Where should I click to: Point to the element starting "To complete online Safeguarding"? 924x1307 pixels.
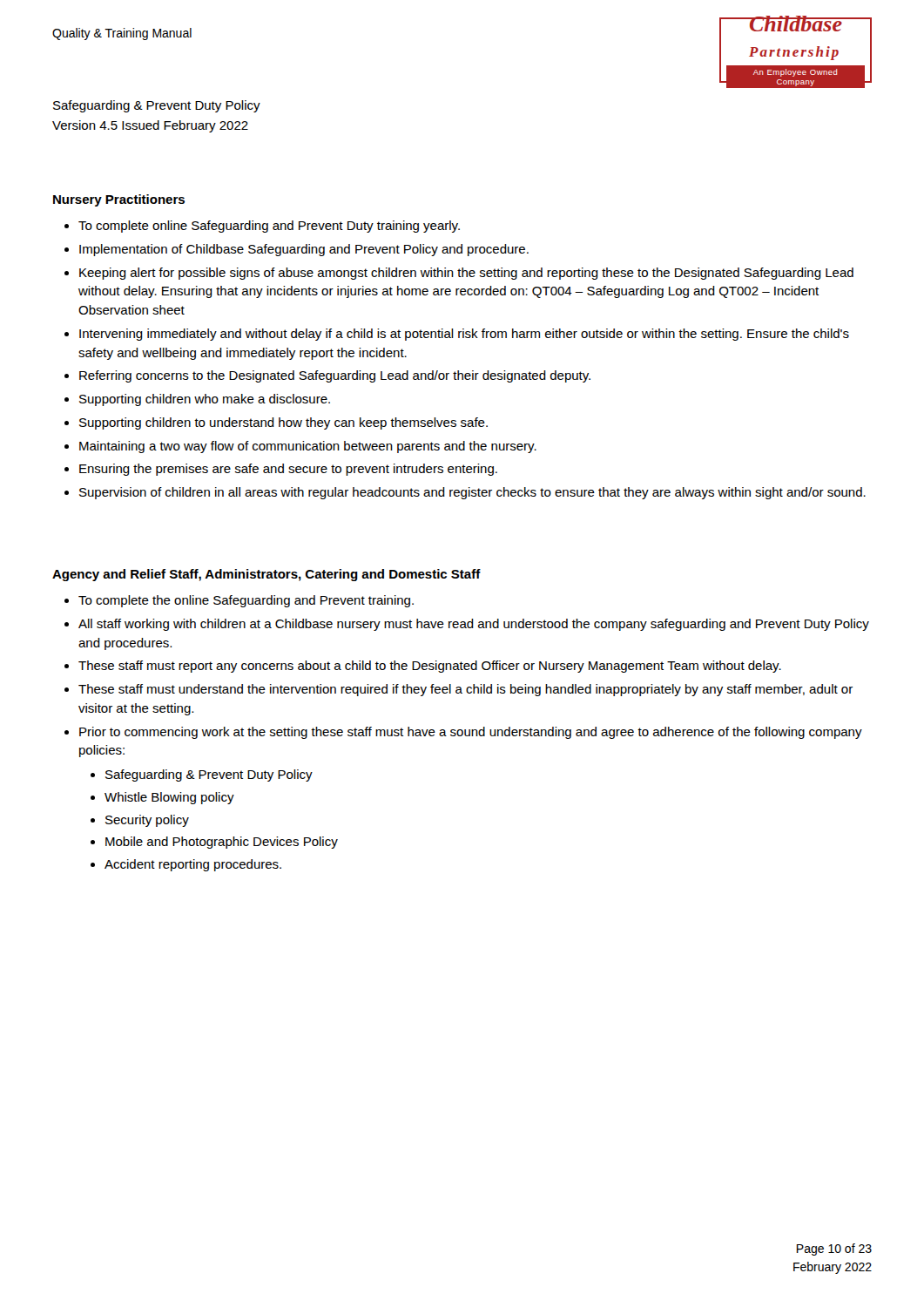coord(270,225)
